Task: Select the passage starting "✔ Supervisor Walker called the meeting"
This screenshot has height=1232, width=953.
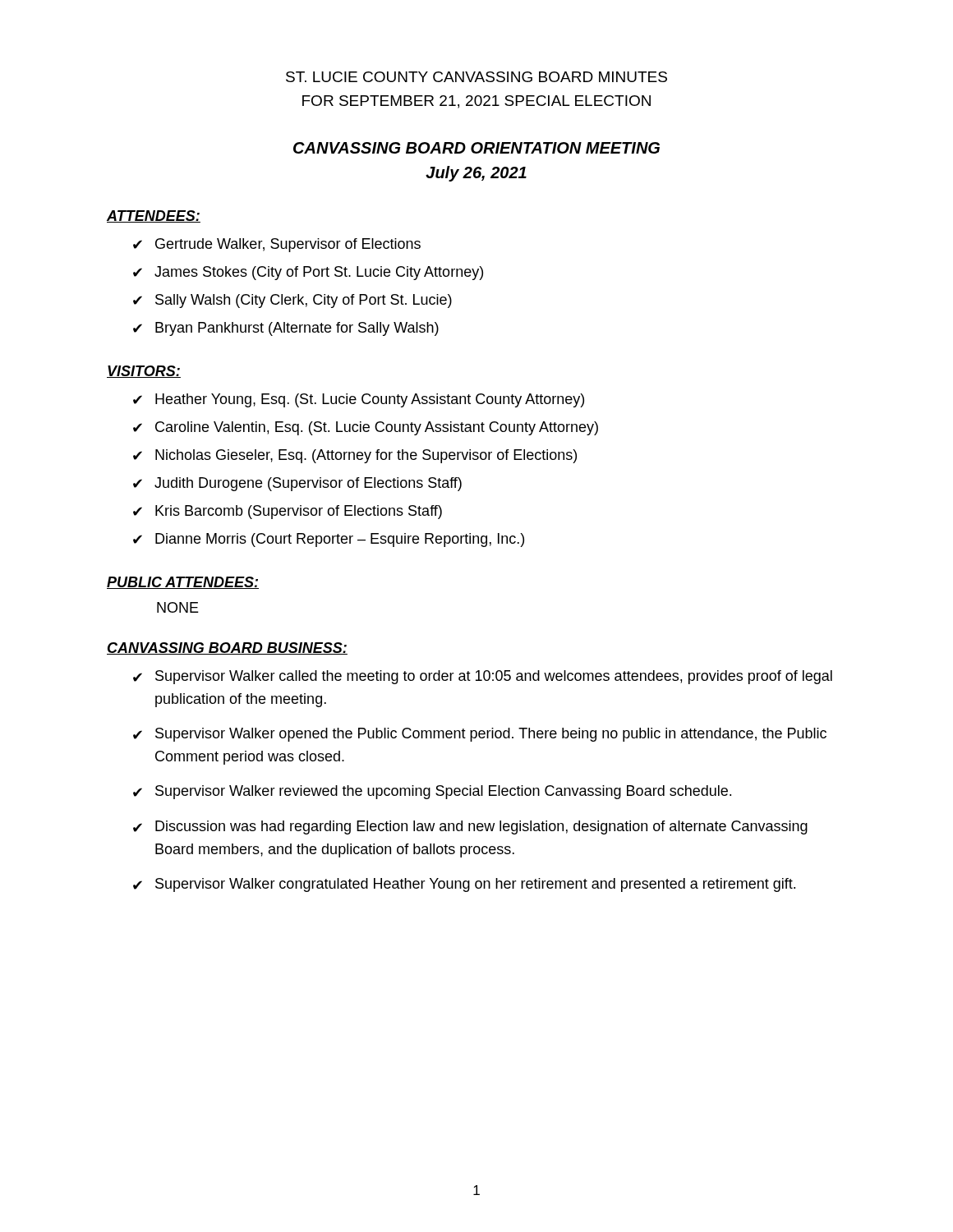Action: click(x=489, y=688)
